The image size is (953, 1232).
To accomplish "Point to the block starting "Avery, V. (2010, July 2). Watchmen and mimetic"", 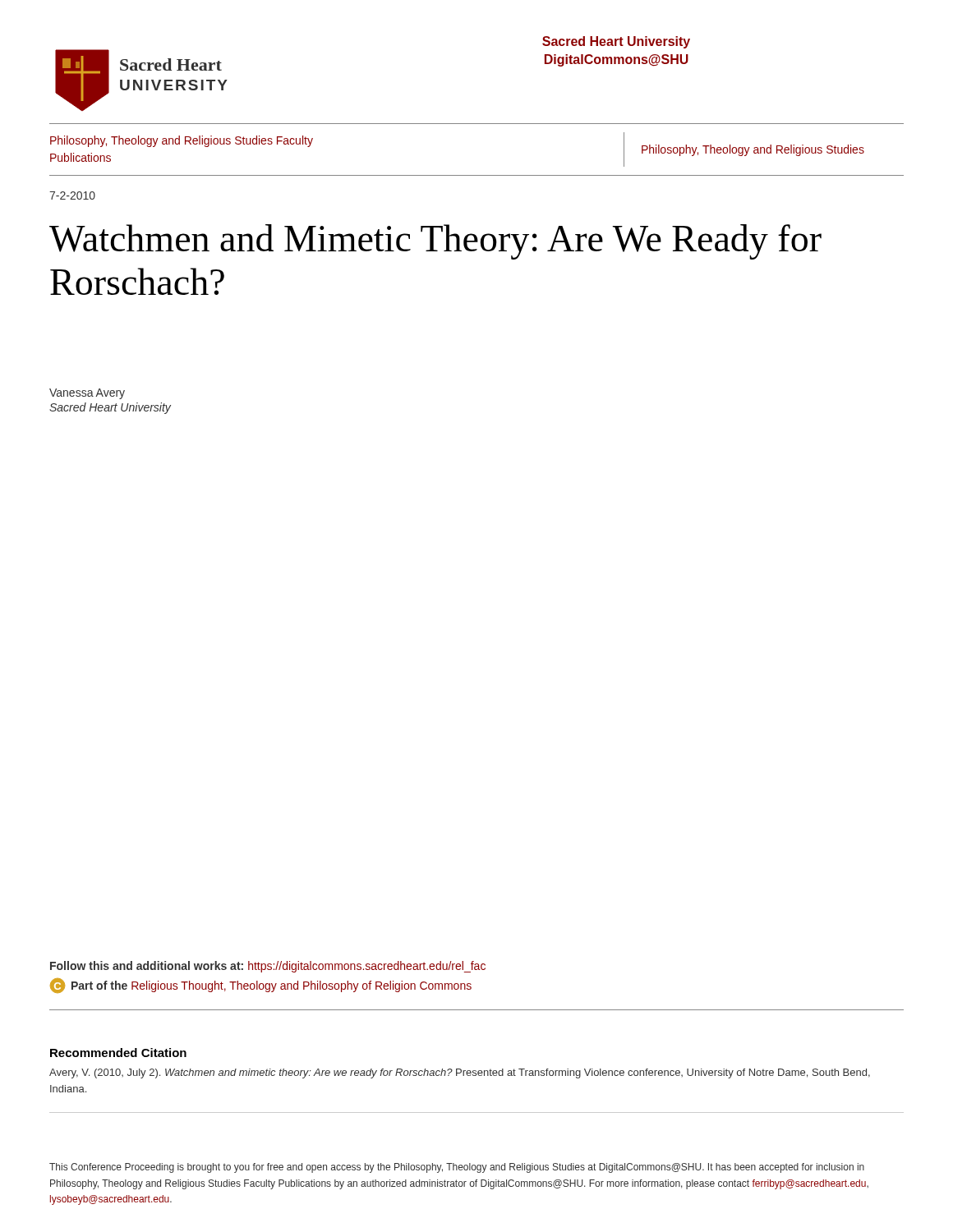I will coord(460,1080).
